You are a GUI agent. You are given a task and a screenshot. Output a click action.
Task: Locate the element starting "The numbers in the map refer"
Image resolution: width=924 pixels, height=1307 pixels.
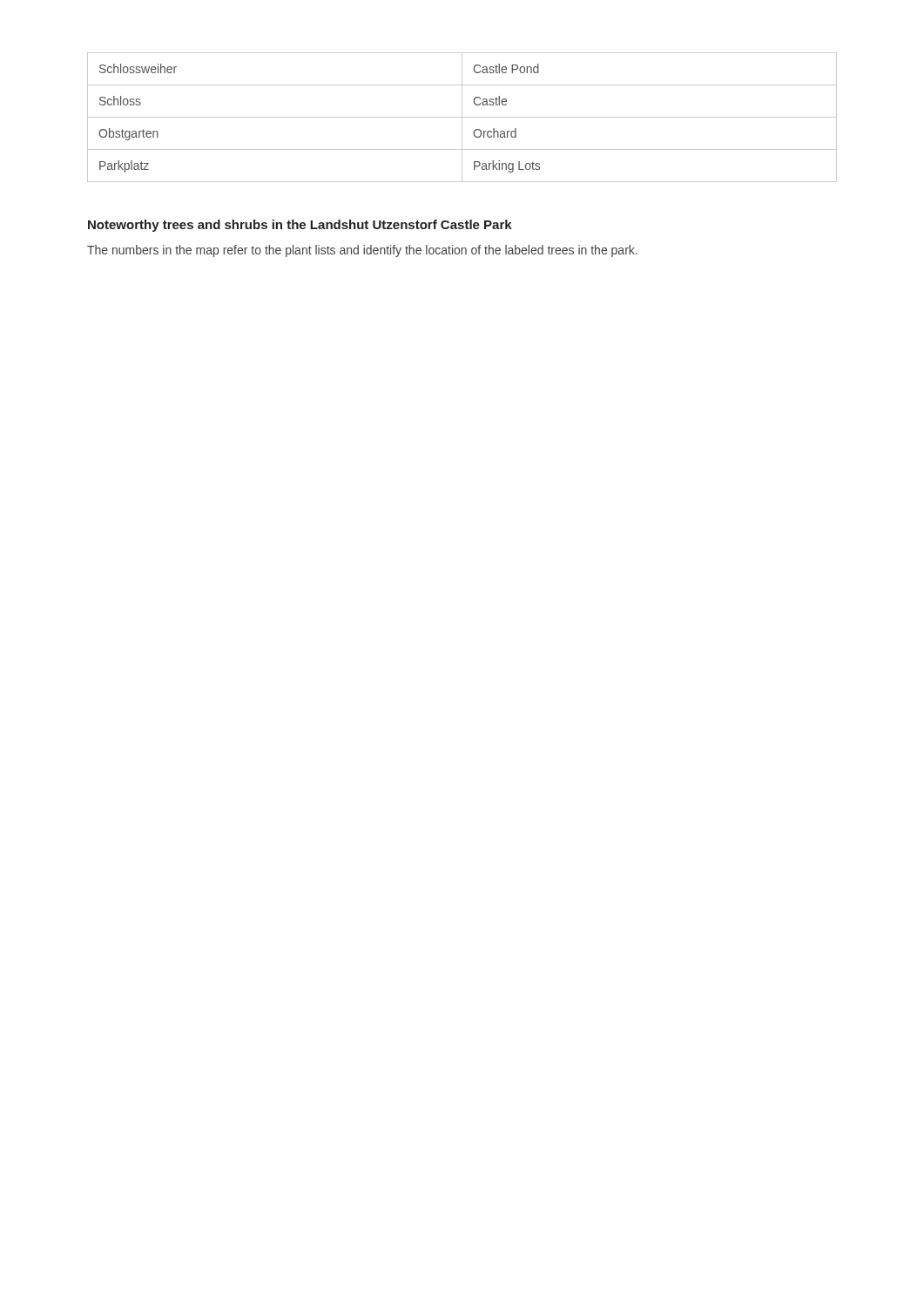pyautogui.click(x=363, y=250)
